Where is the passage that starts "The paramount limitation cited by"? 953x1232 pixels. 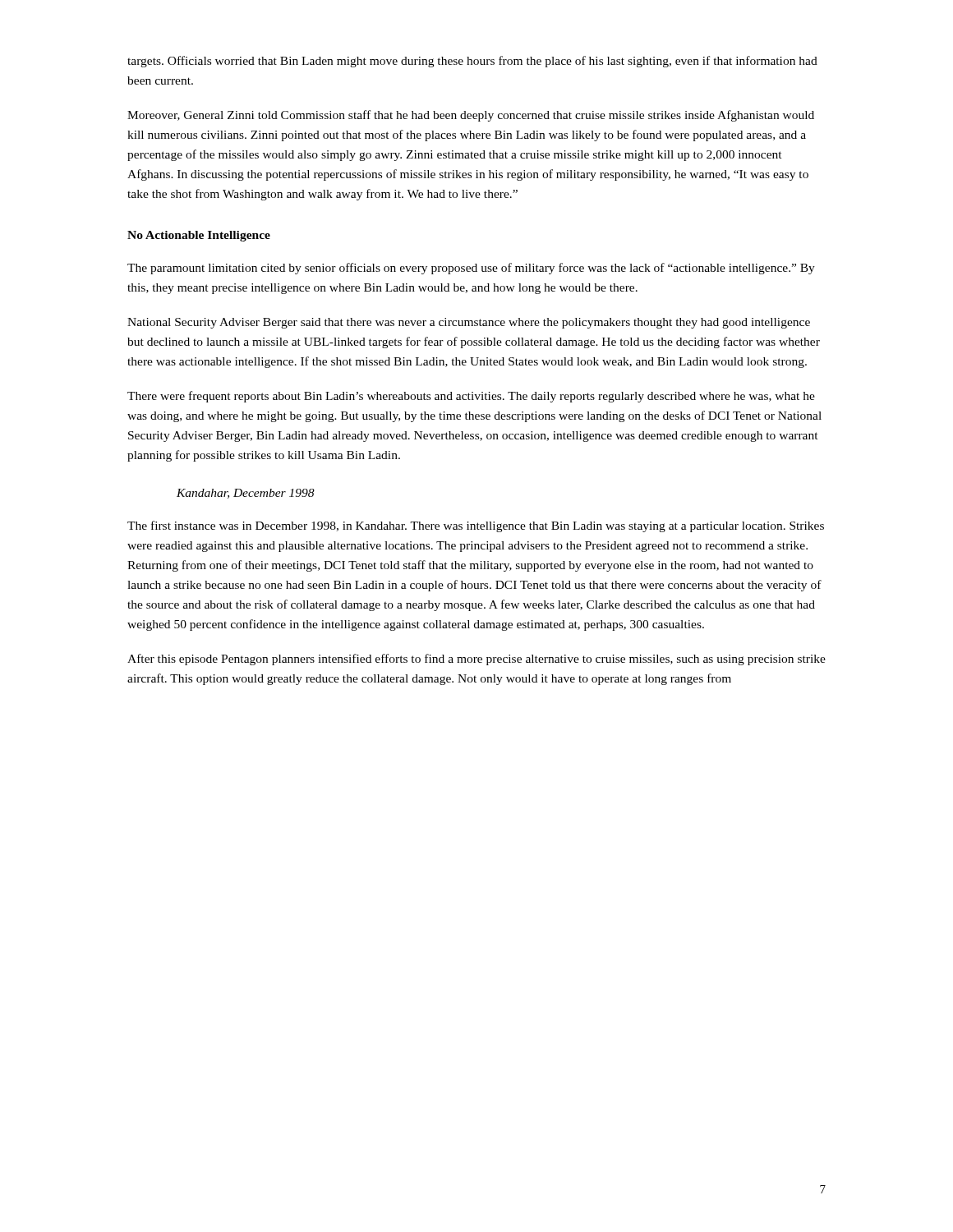pos(471,277)
